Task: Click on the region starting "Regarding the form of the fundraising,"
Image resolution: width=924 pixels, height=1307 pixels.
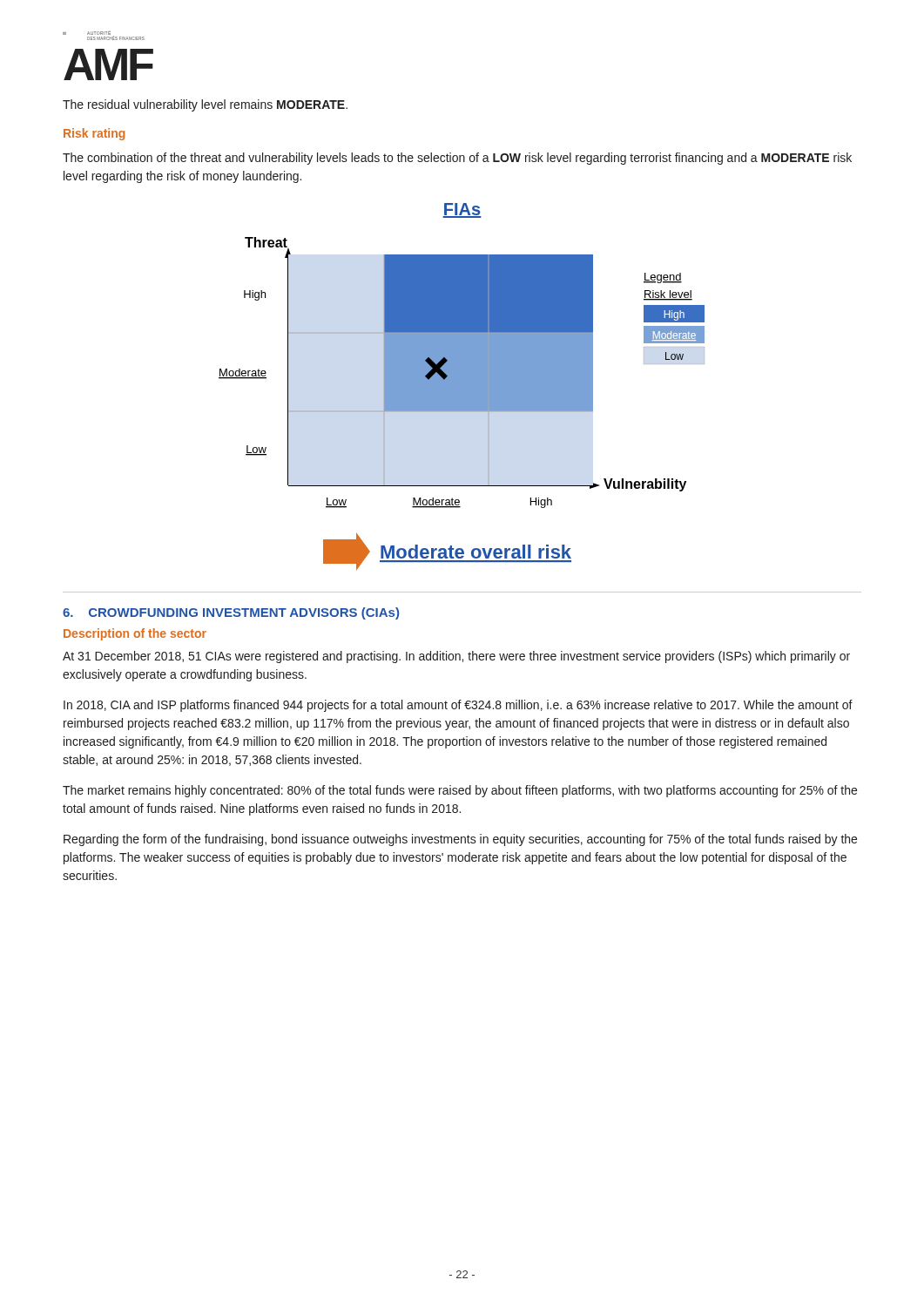Action: 460,857
